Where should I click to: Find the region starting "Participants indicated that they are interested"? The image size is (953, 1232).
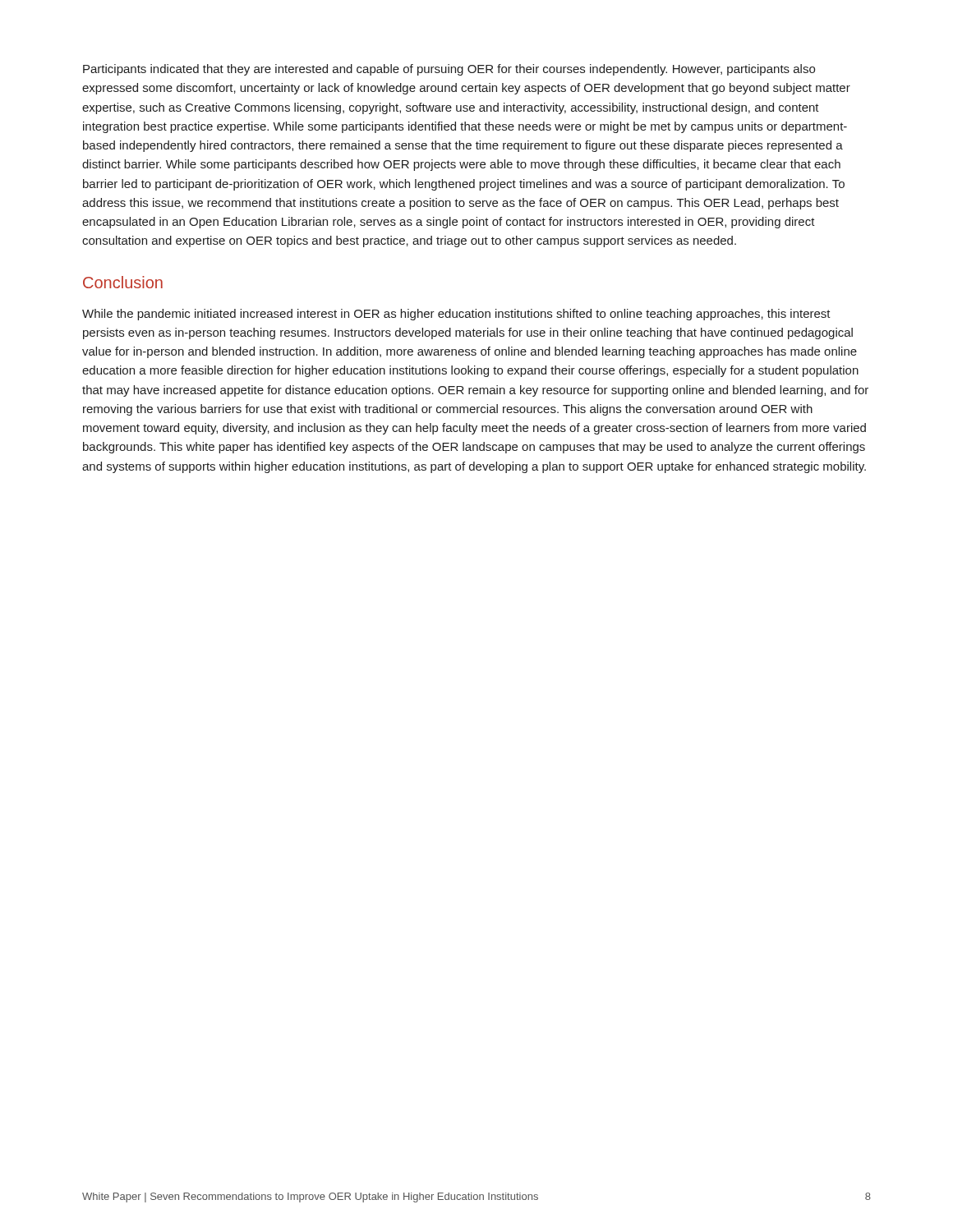click(466, 154)
